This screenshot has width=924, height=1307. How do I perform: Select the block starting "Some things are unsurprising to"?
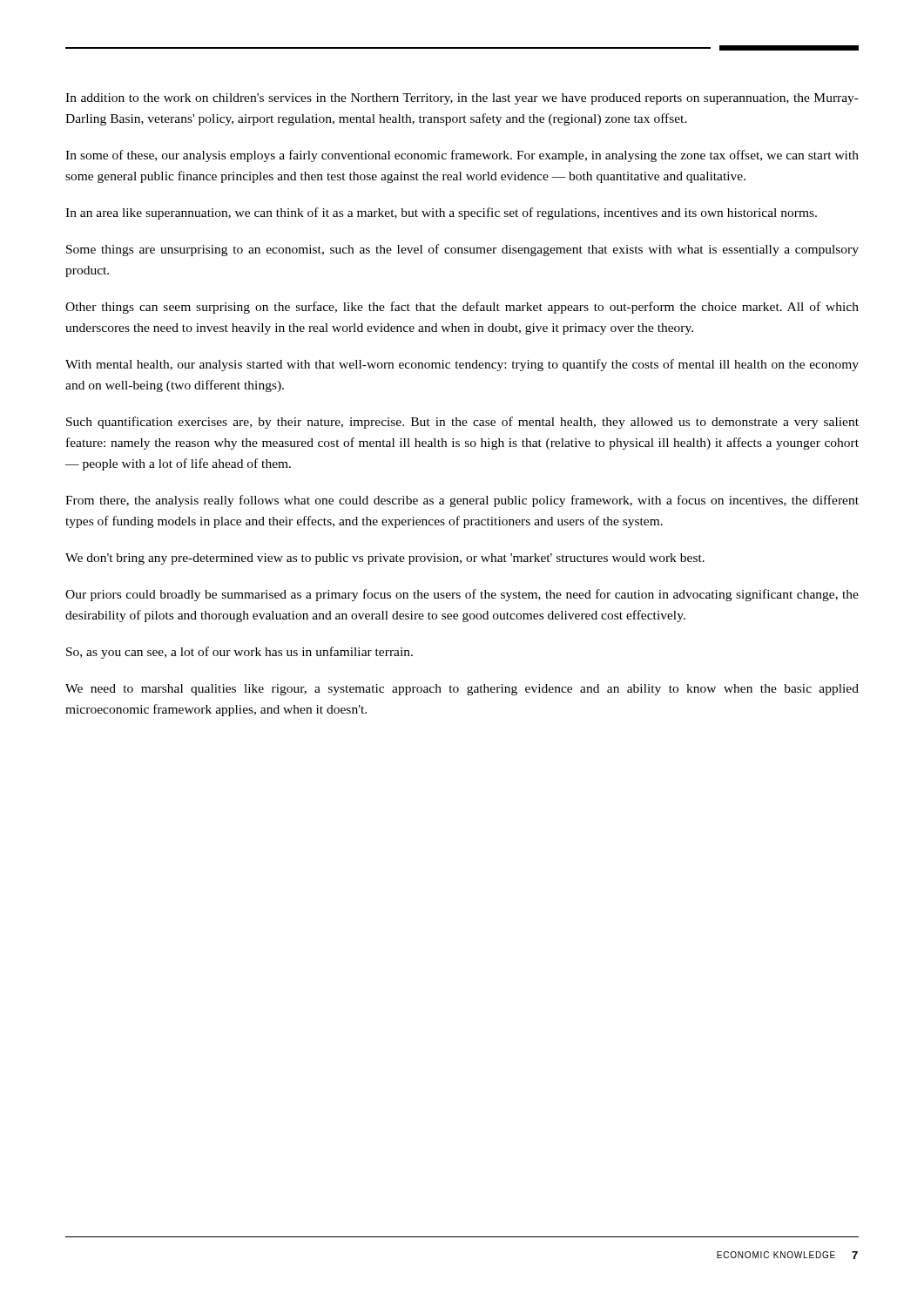point(462,259)
